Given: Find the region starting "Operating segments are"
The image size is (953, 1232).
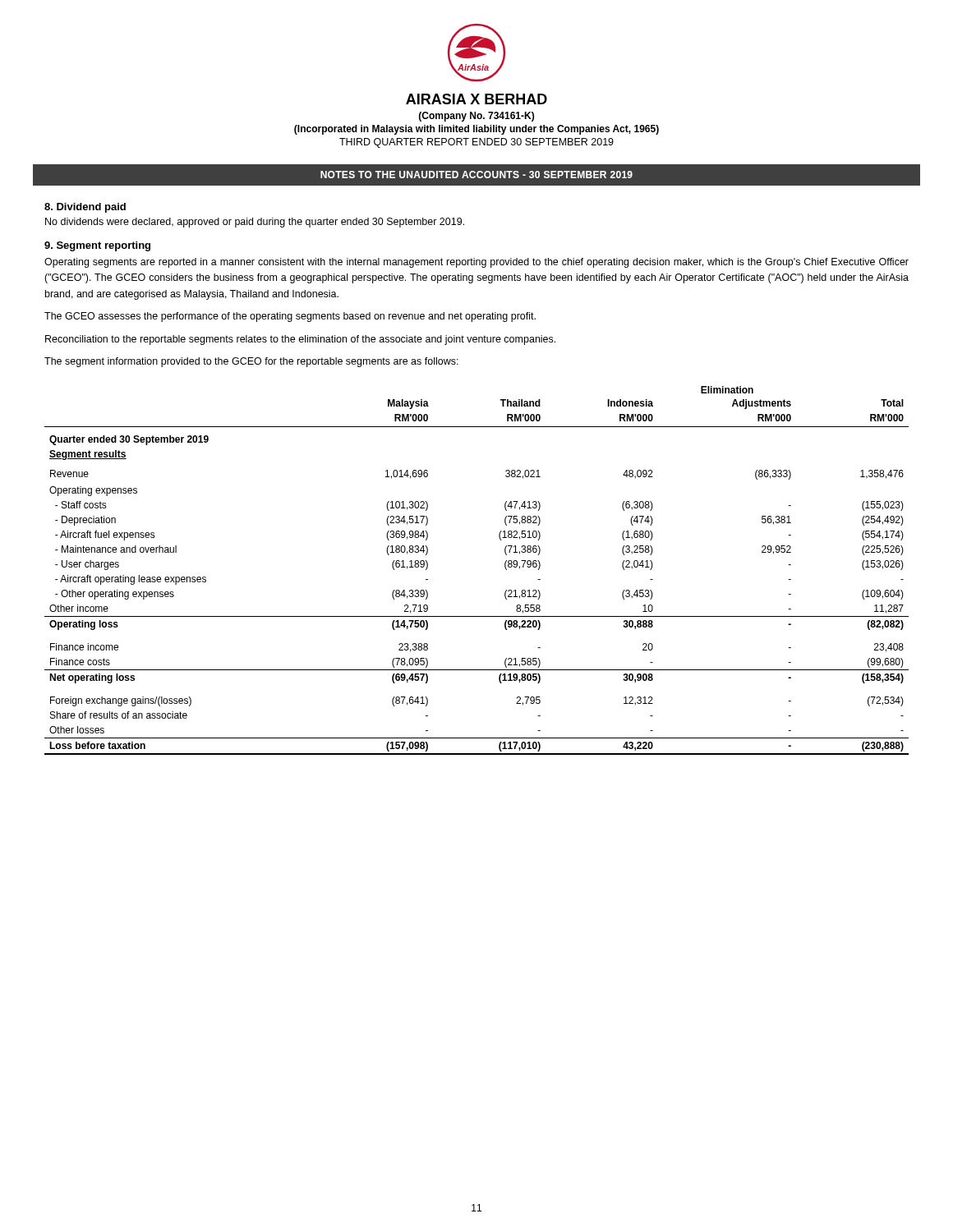Looking at the screenshot, I should pos(476,278).
